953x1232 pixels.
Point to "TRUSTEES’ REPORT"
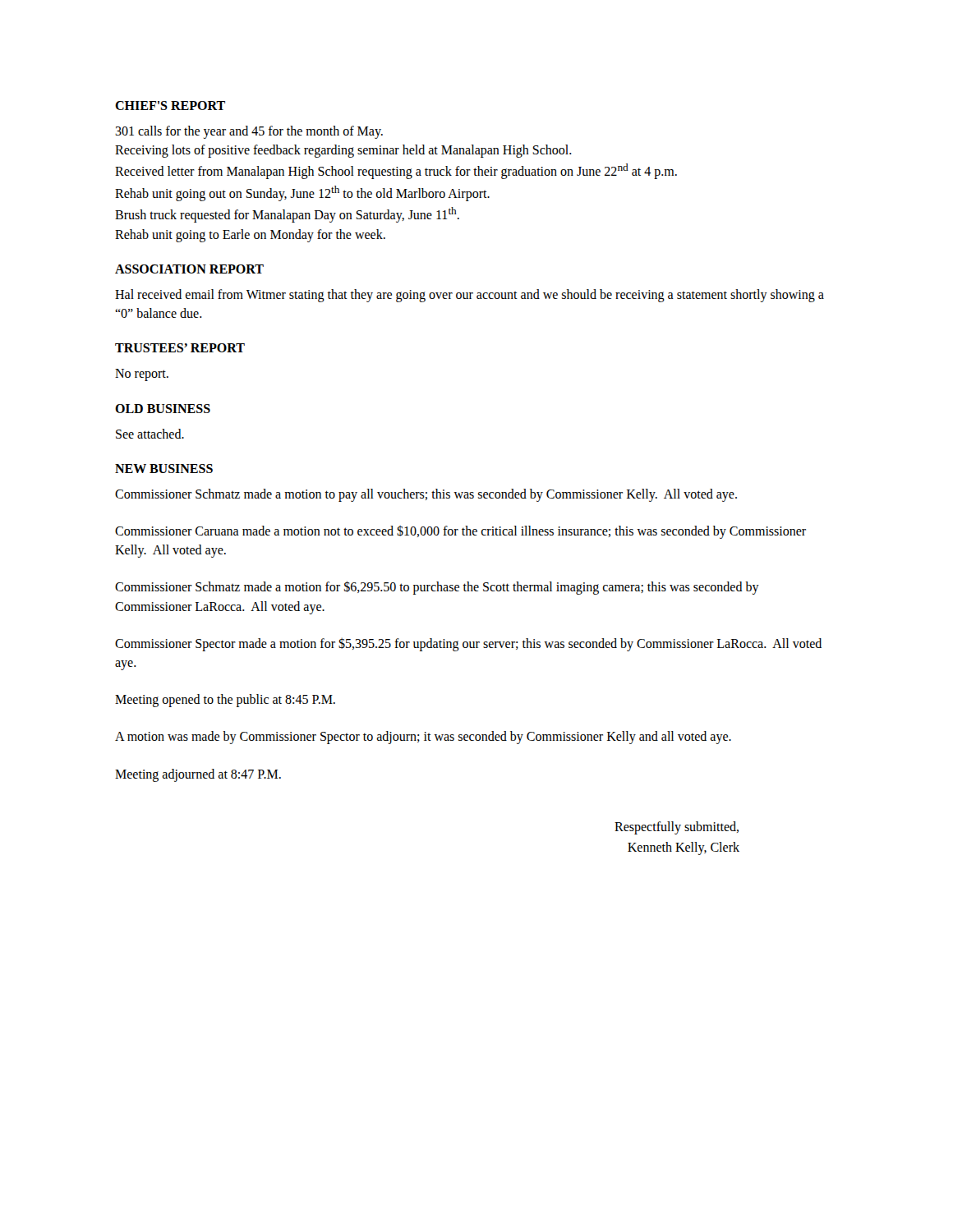point(180,348)
